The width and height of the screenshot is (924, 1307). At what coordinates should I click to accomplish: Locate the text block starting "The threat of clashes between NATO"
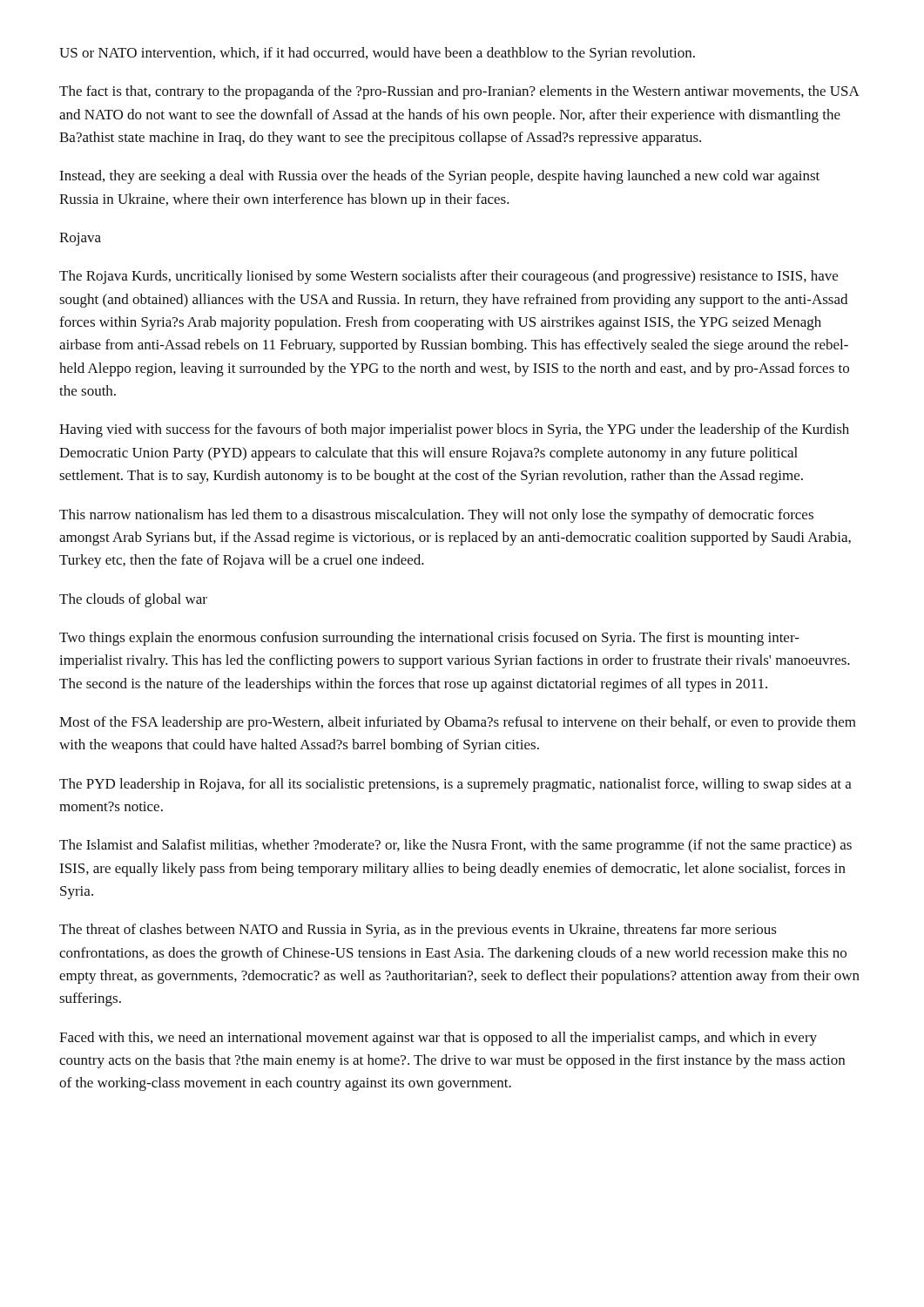[x=459, y=964]
